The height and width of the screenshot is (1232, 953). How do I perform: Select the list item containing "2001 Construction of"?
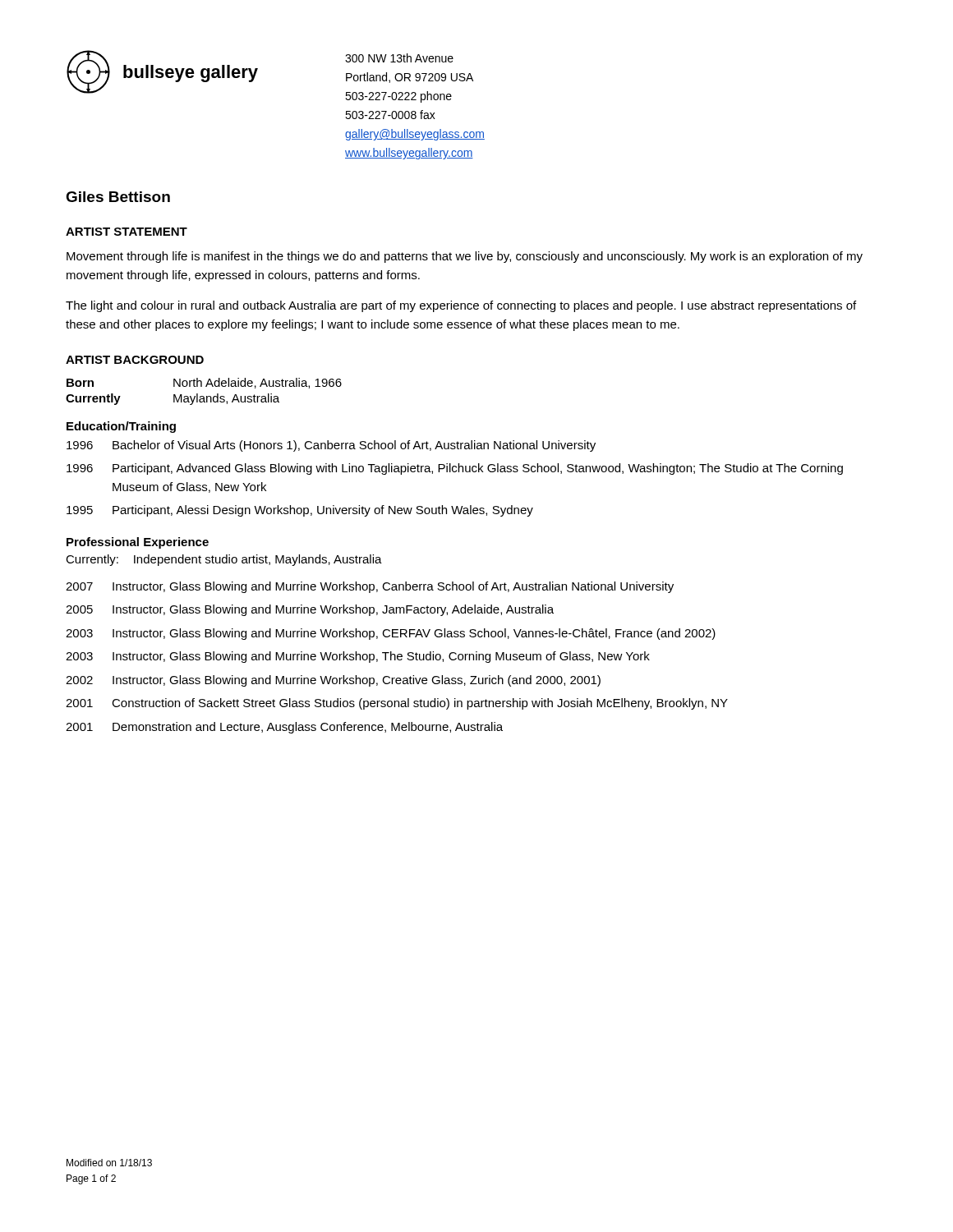coord(476,703)
